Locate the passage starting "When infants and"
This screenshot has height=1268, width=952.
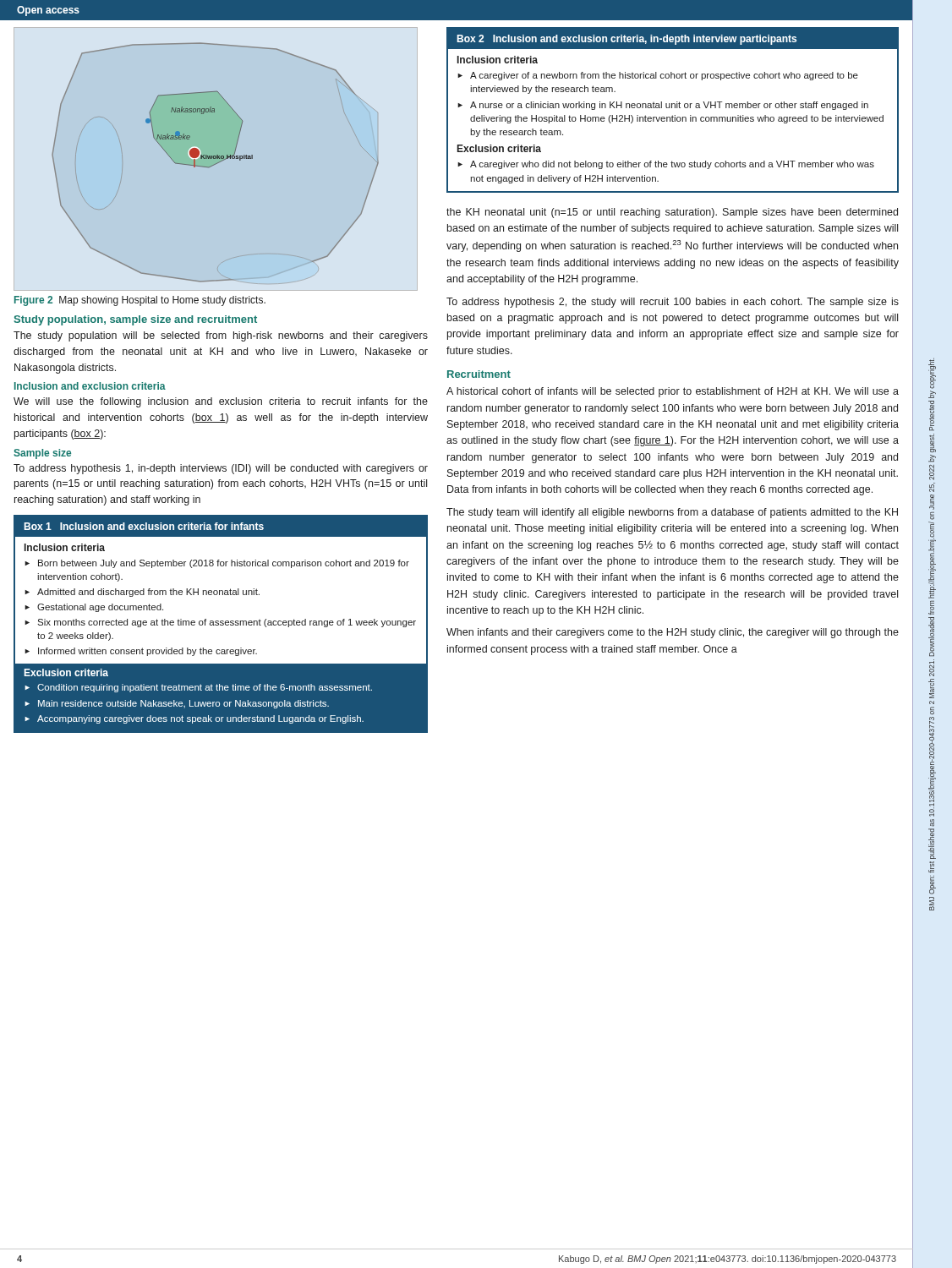(x=673, y=641)
